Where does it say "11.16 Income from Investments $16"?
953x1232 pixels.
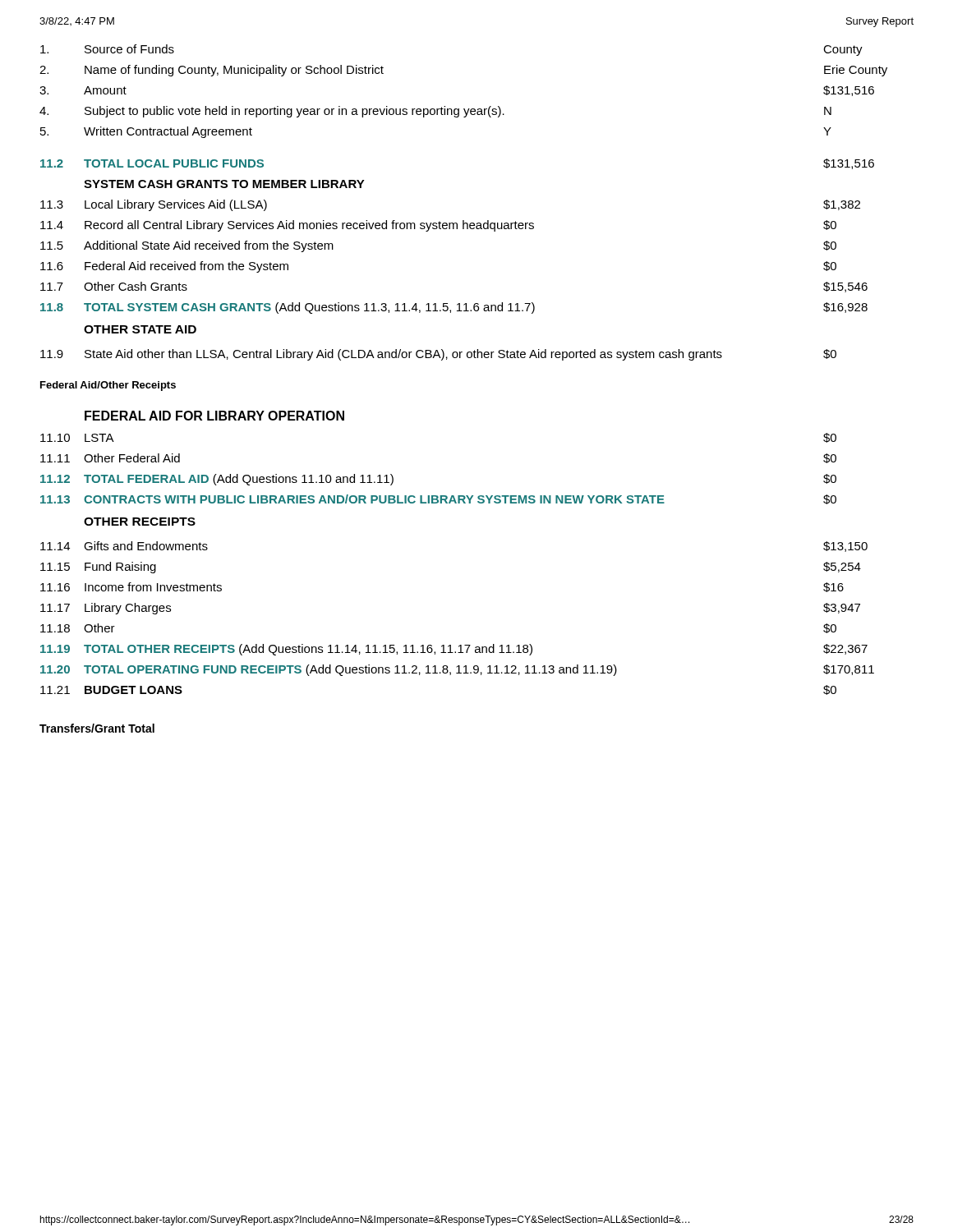pyautogui.click(x=50, y=587)
